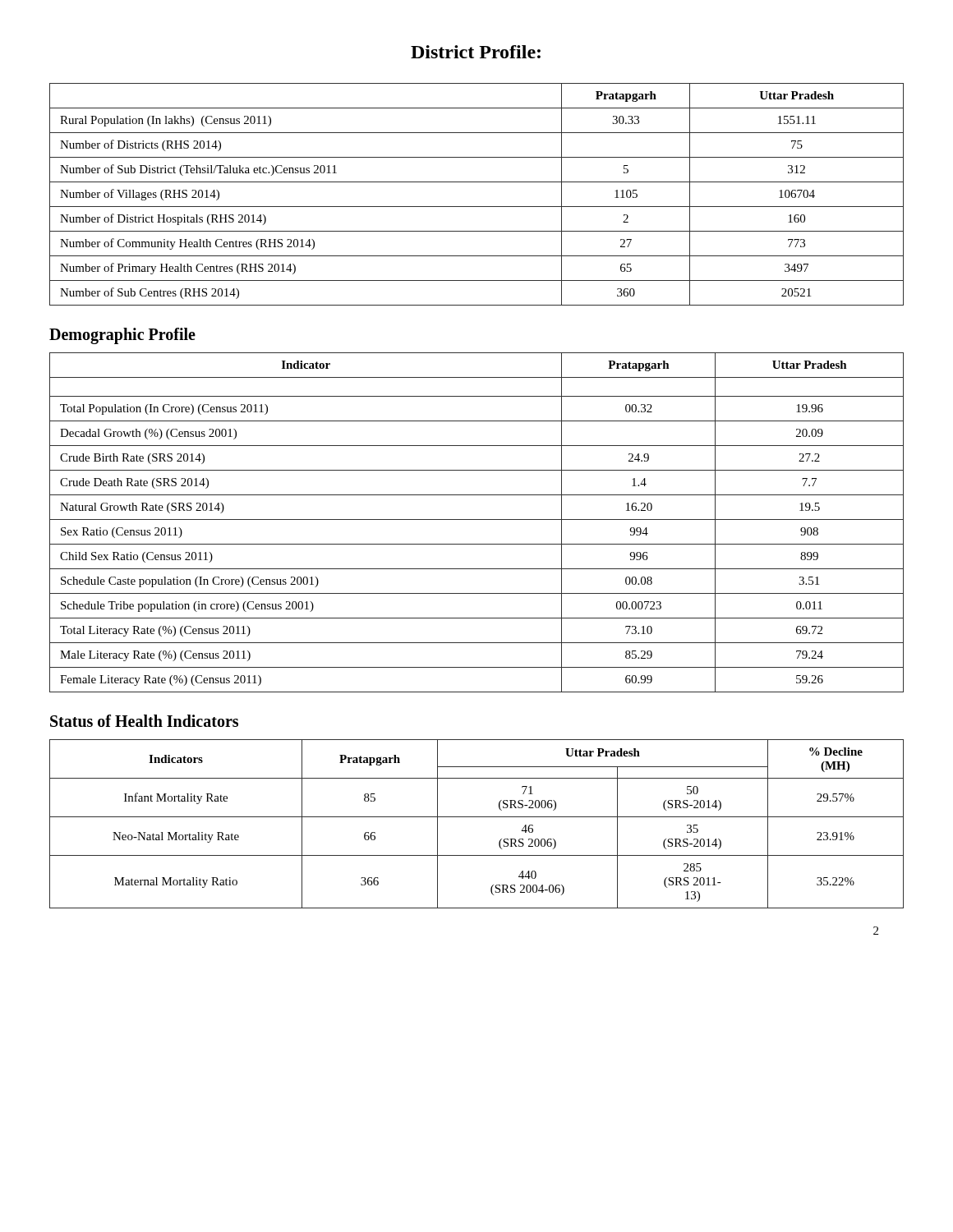The width and height of the screenshot is (953, 1232).
Task: Locate the title containing "District Profile:"
Action: click(x=476, y=52)
